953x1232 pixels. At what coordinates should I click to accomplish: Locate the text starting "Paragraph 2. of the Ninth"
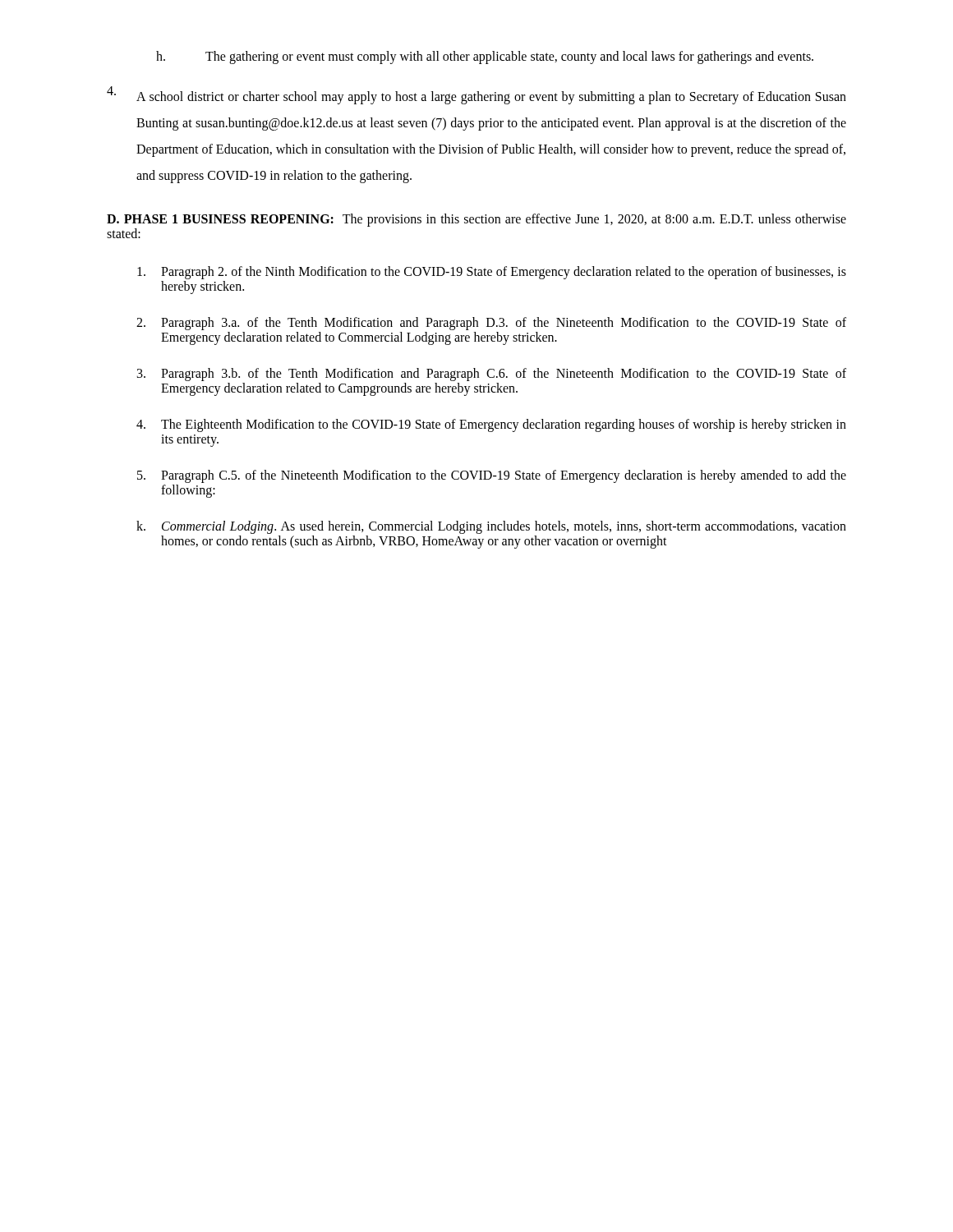pos(491,279)
